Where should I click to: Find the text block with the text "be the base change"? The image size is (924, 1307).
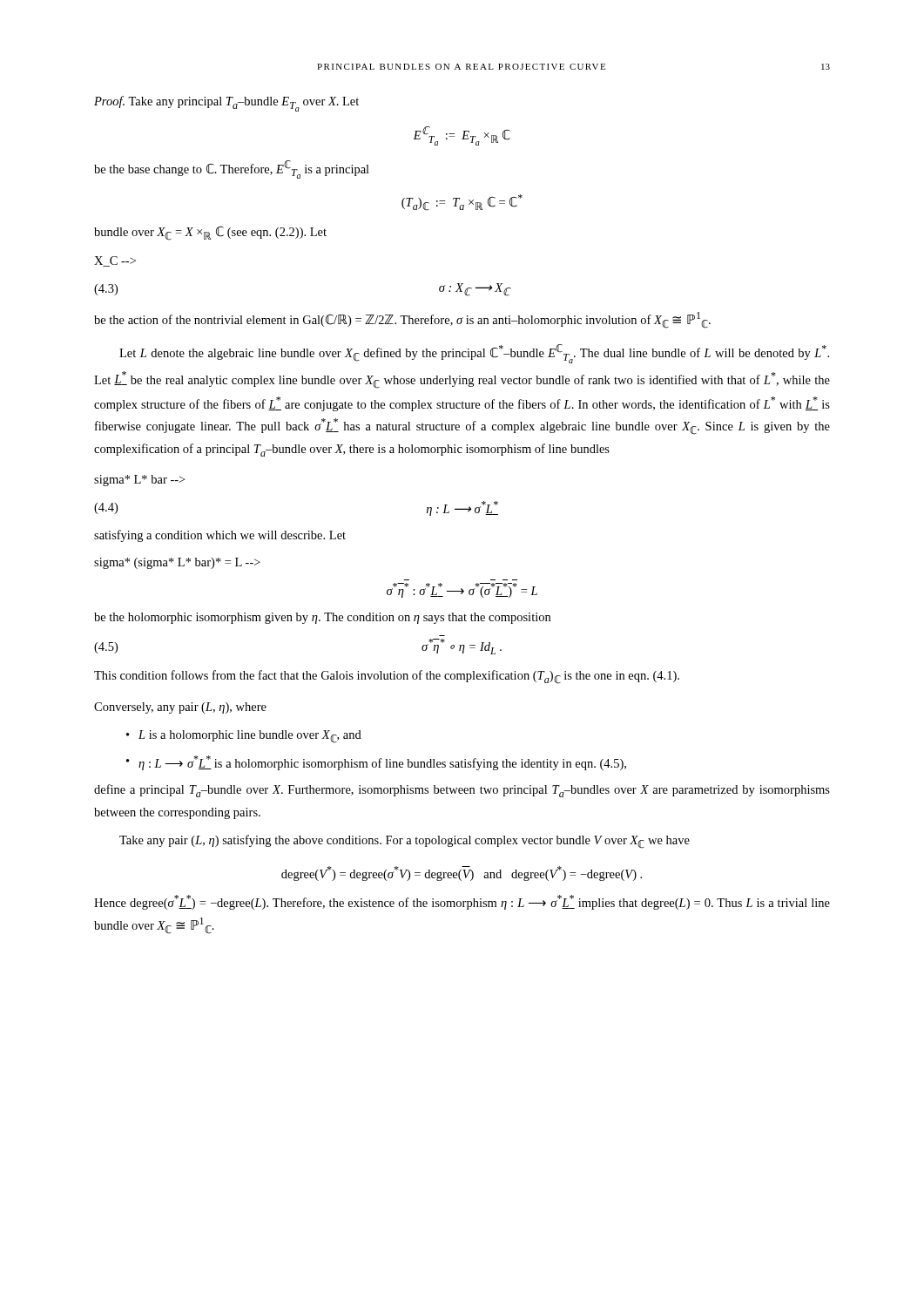tap(232, 169)
